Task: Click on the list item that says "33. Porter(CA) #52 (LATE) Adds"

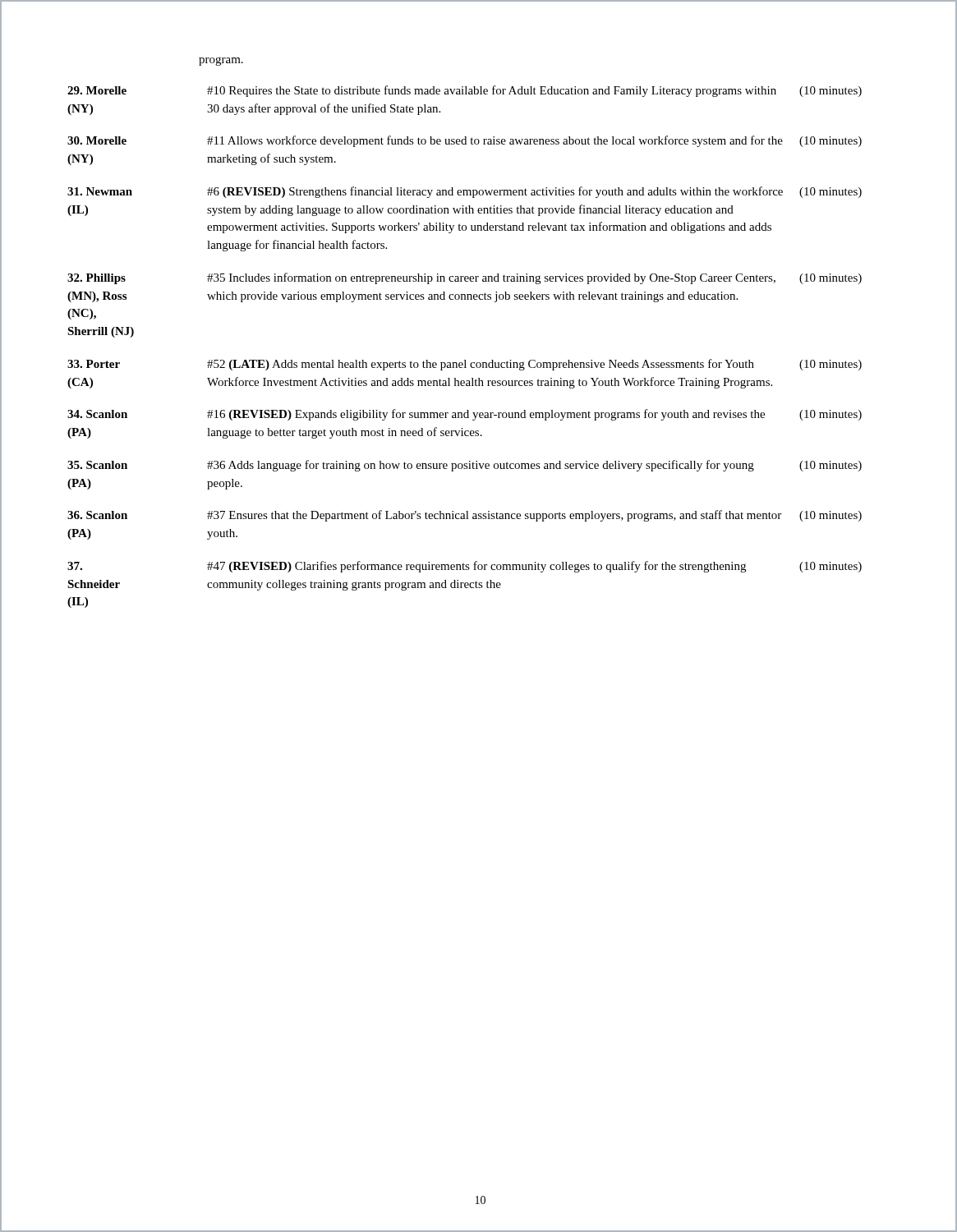Action: (478, 373)
